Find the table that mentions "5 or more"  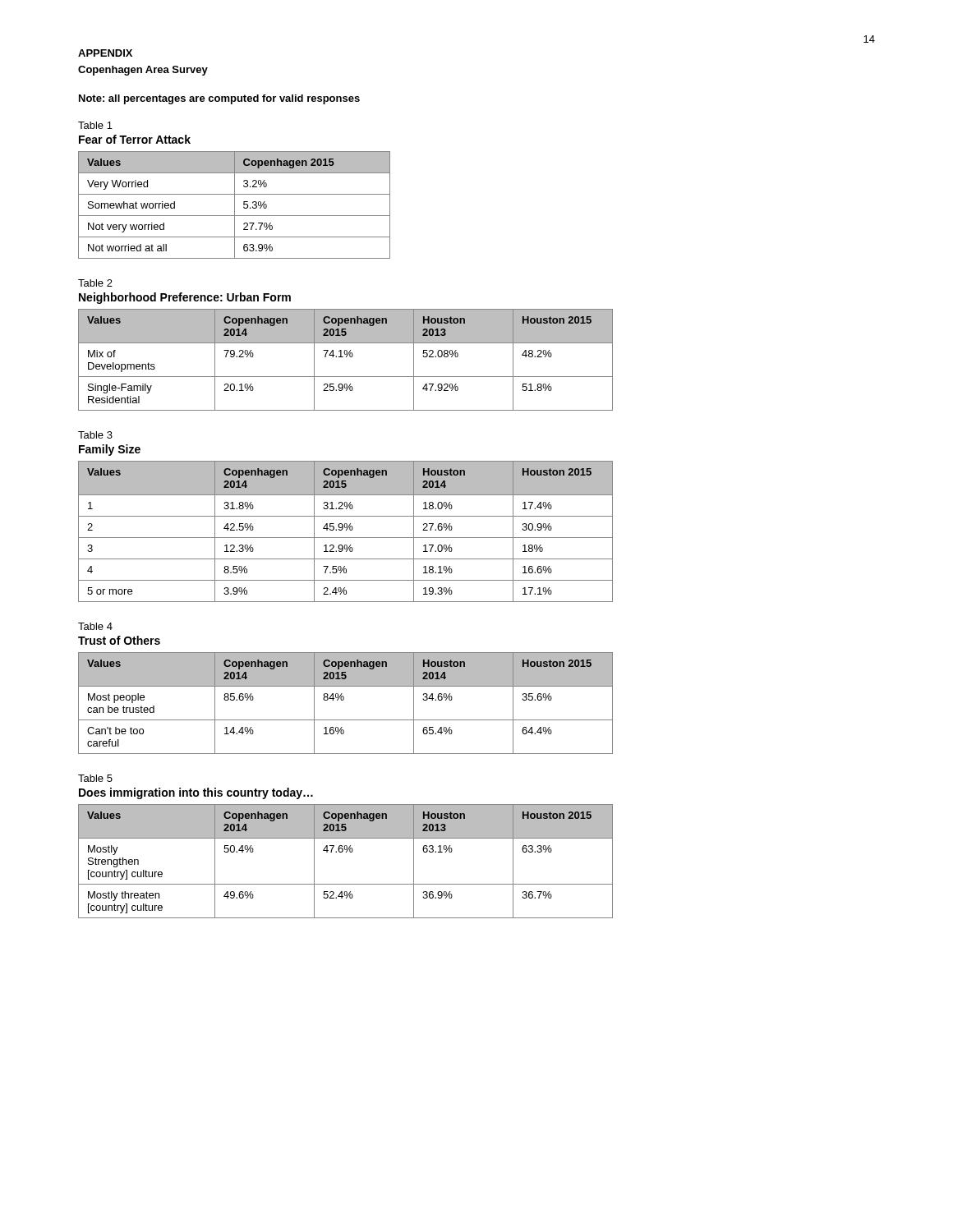click(476, 522)
